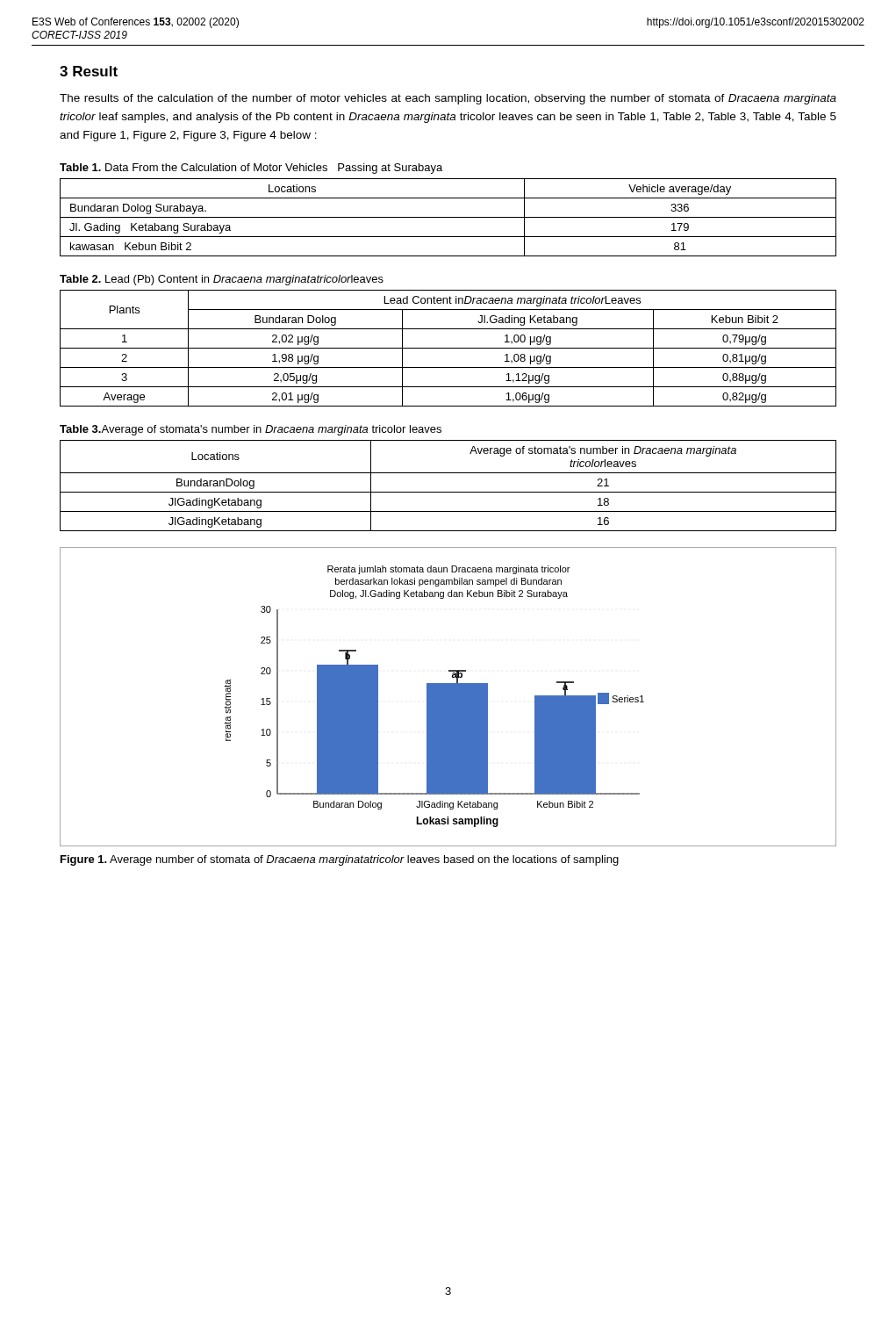Viewport: 896px width, 1317px height.
Task: Locate the caption that opens with "Table 1. Data From the Calculation"
Action: pyautogui.click(x=251, y=167)
